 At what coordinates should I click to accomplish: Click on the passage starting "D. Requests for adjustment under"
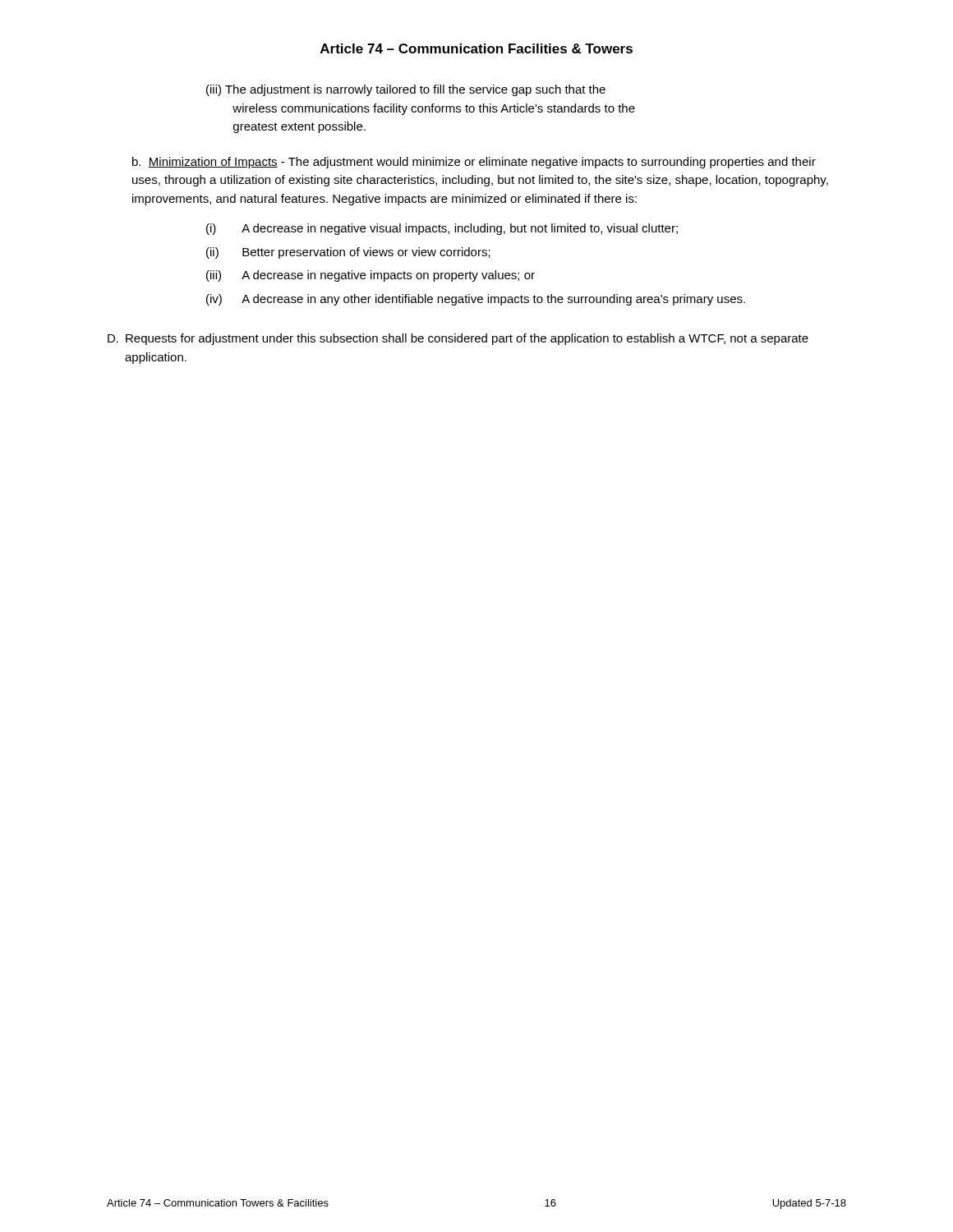tap(476, 348)
